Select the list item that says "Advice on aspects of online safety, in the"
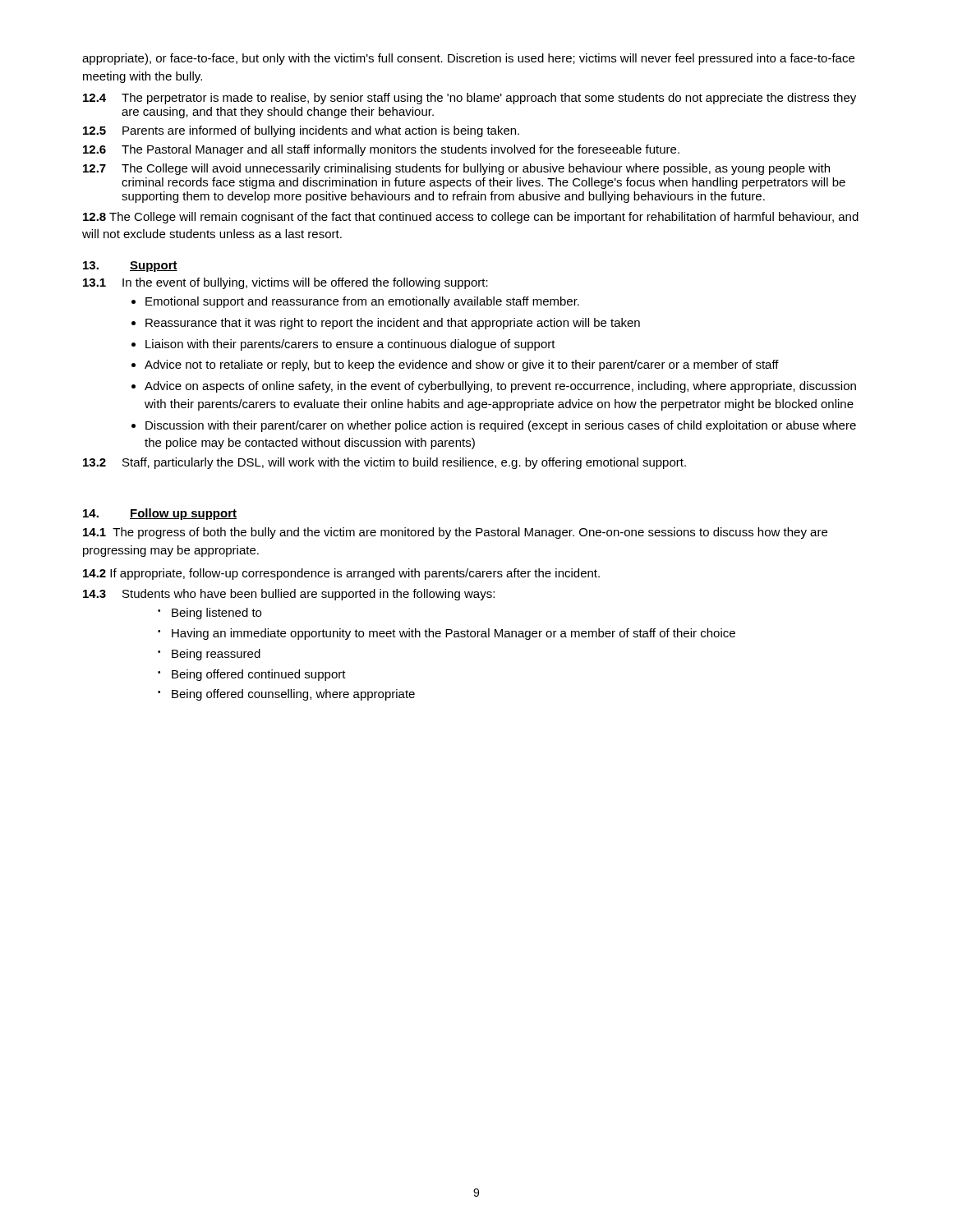 (501, 395)
